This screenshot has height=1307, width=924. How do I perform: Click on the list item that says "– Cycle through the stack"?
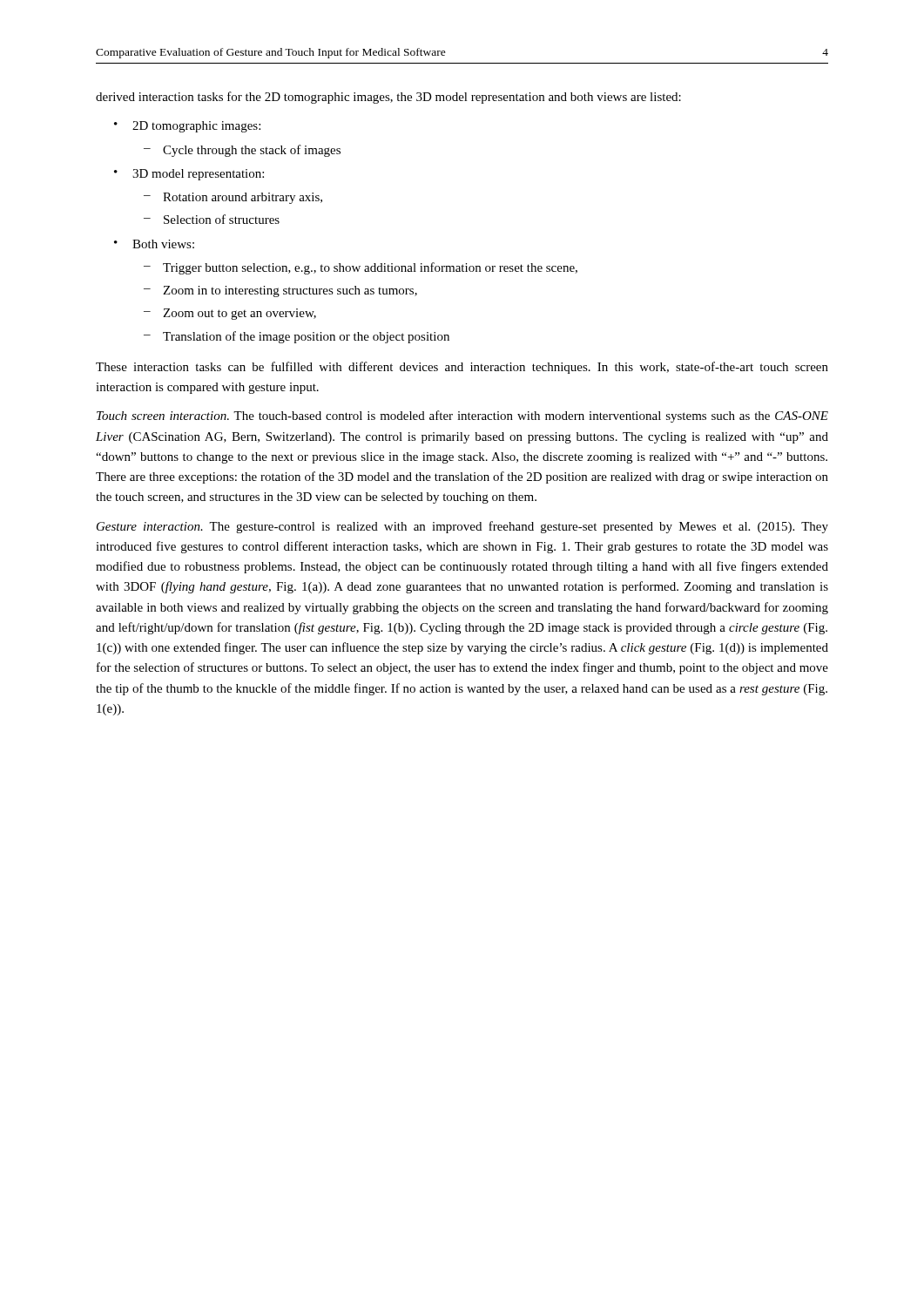pos(242,150)
